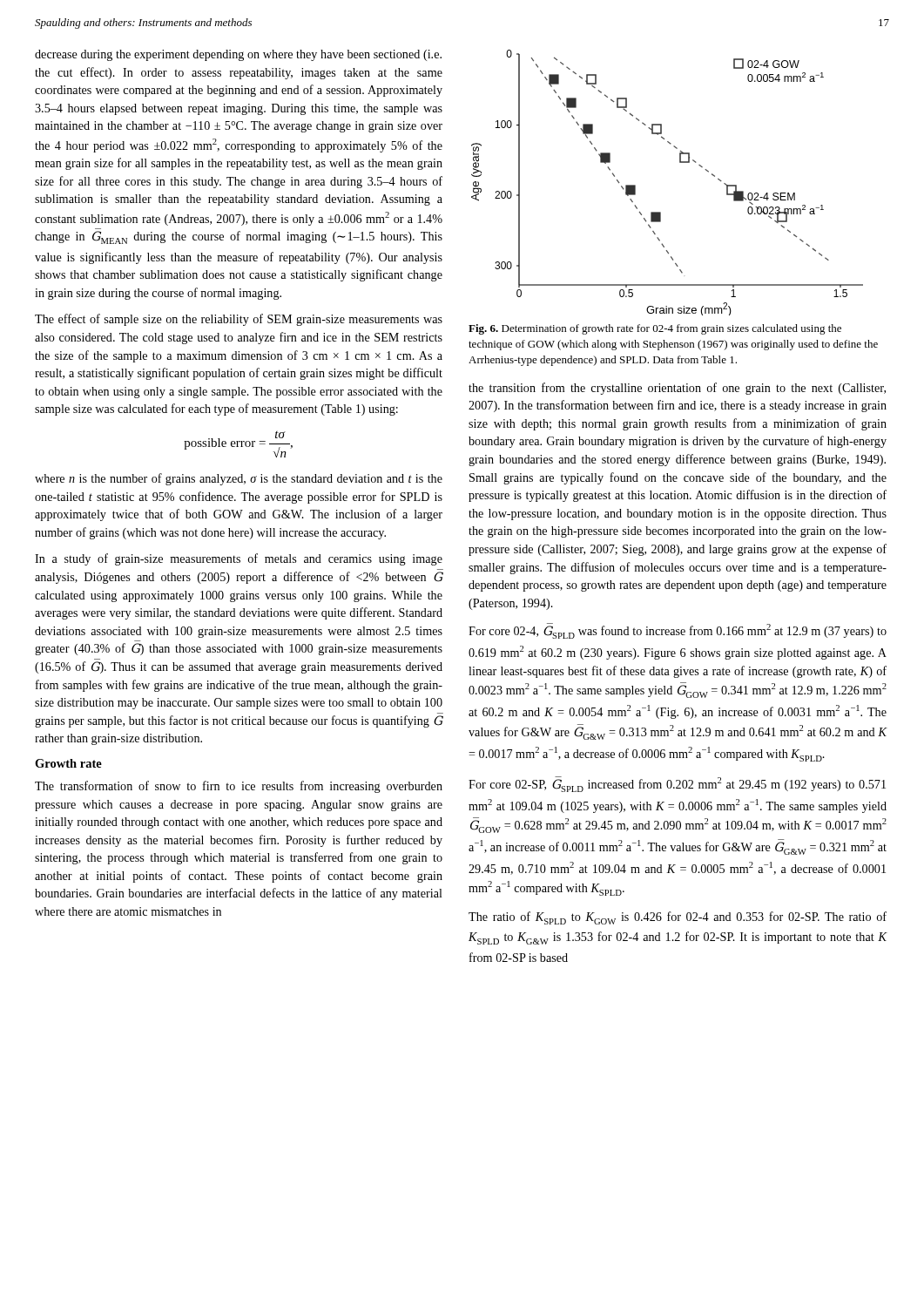Find the passage starting "The effect of sample size"
Viewport: 924px width, 1307px height.
pyautogui.click(x=239, y=364)
